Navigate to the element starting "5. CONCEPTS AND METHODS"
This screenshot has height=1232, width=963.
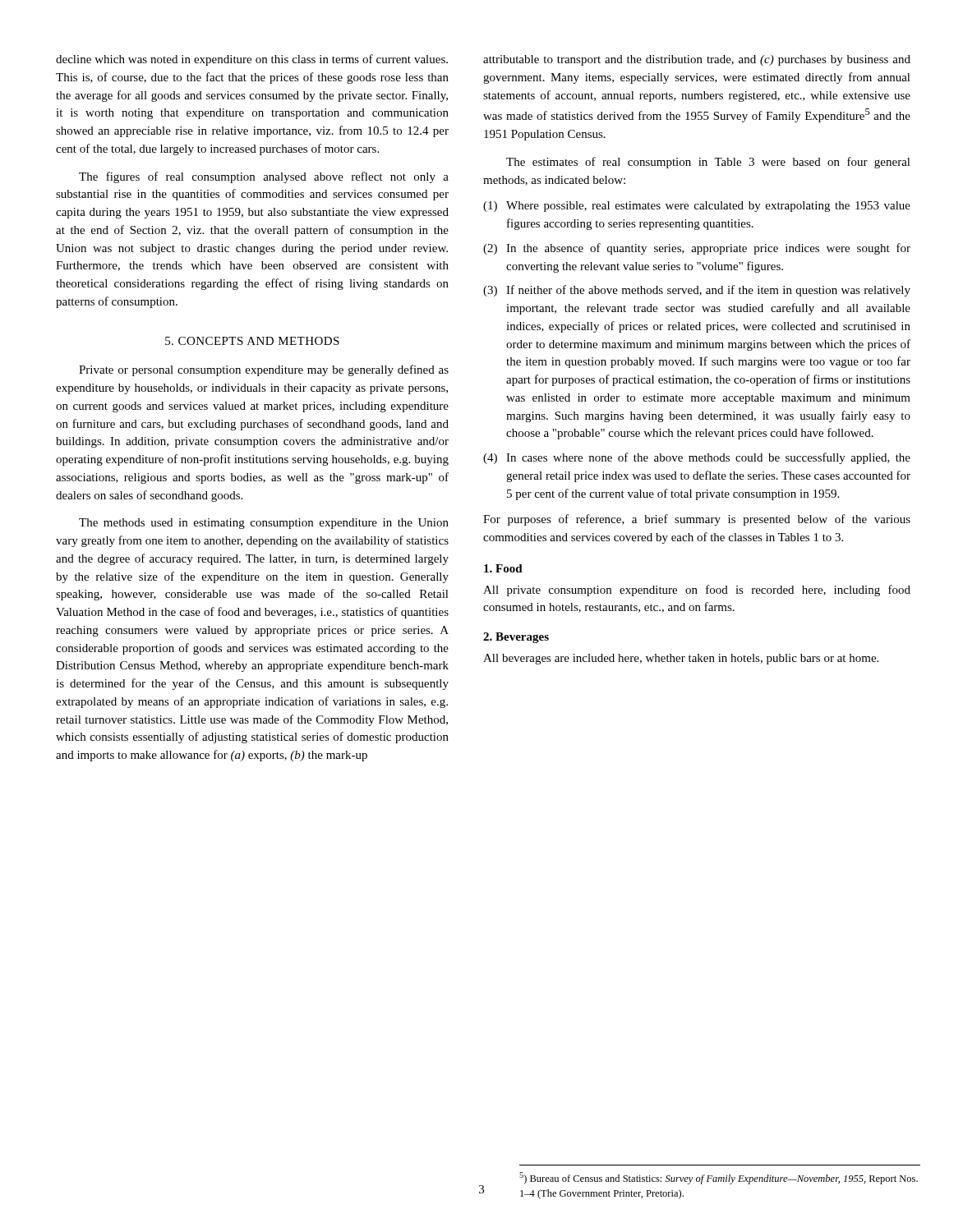(252, 340)
